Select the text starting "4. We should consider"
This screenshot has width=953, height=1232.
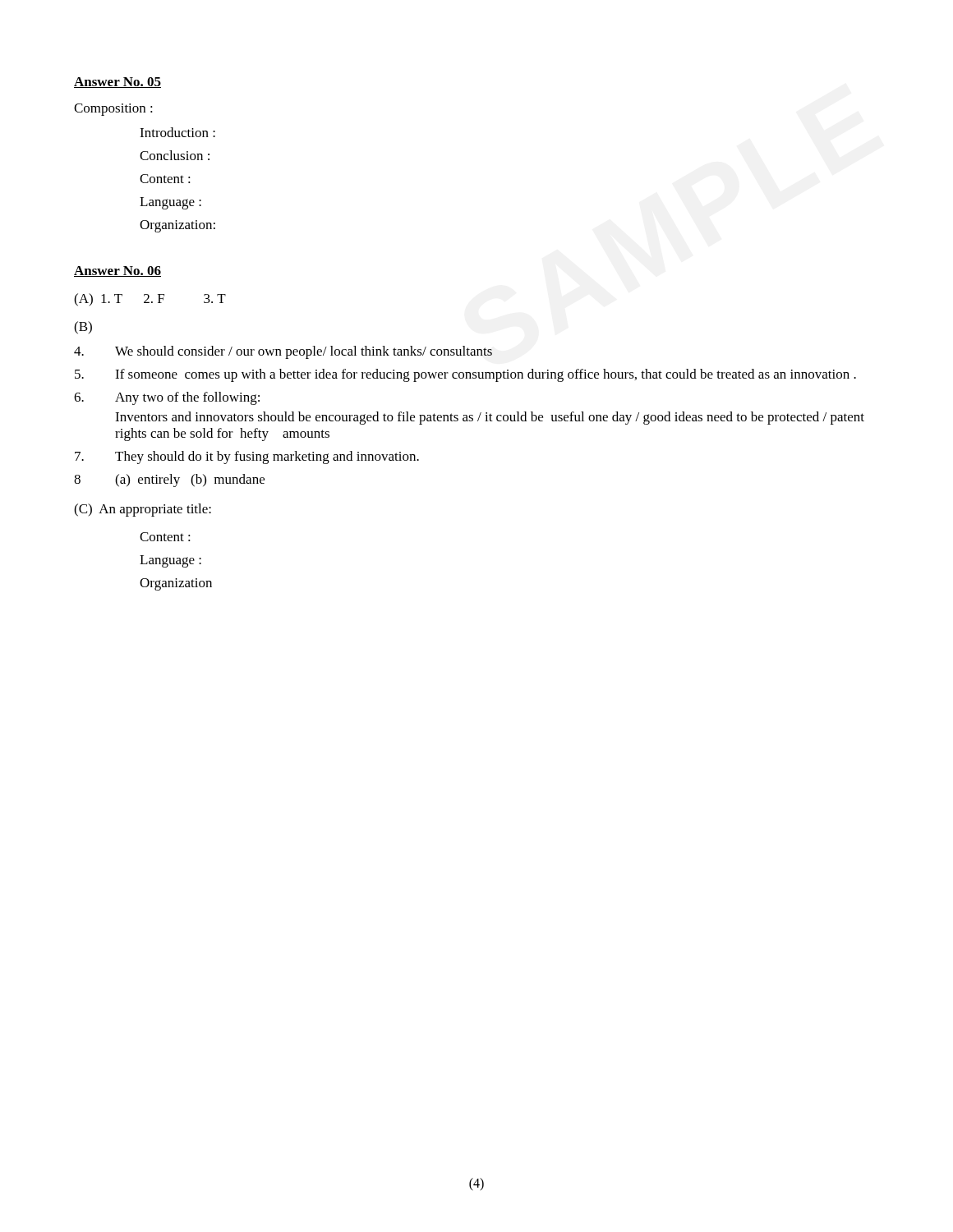[476, 352]
